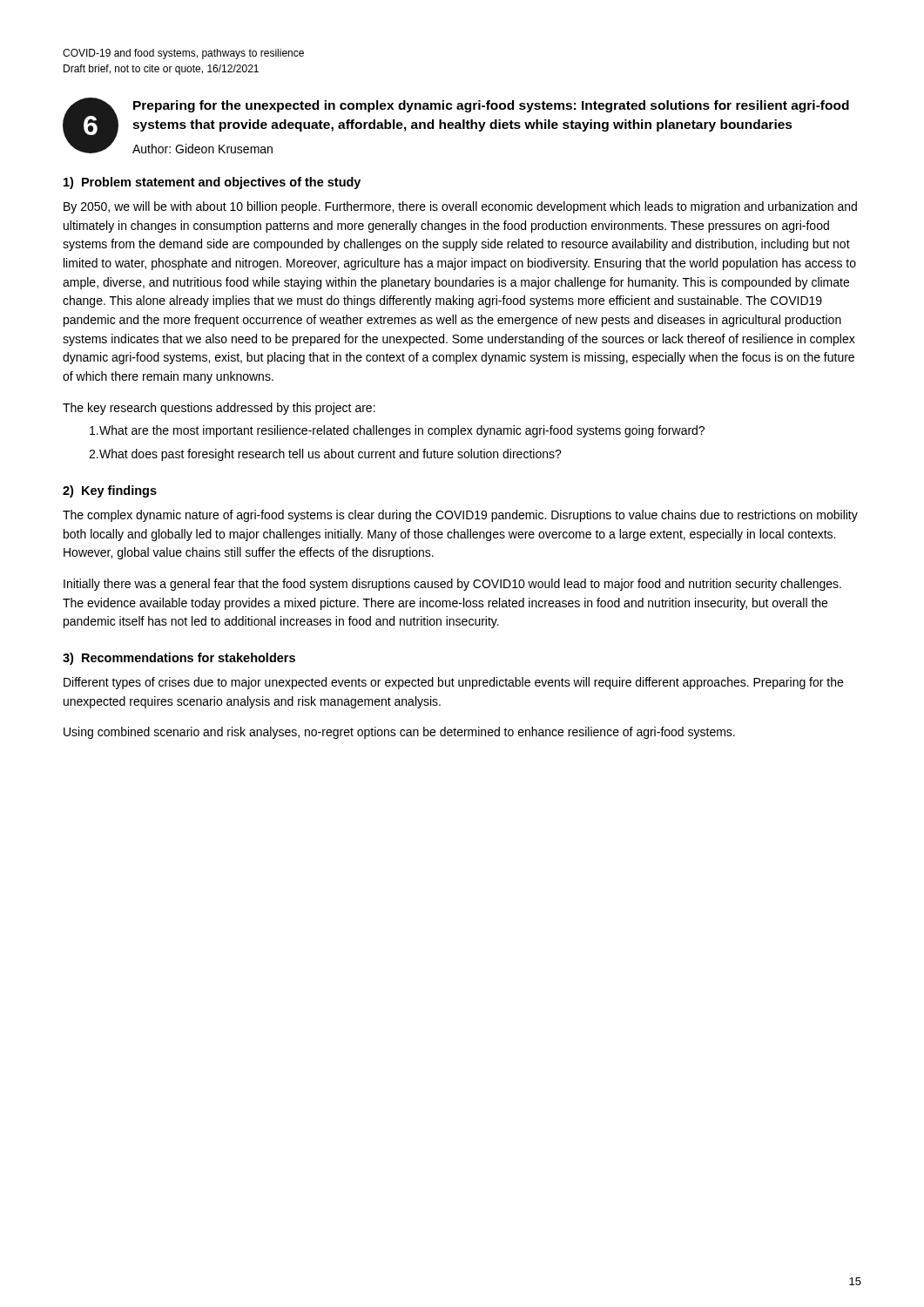Navigate to the block starting "2) Key findings"
Image resolution: width=924 pixels, height=1307 pixels.
110,490
